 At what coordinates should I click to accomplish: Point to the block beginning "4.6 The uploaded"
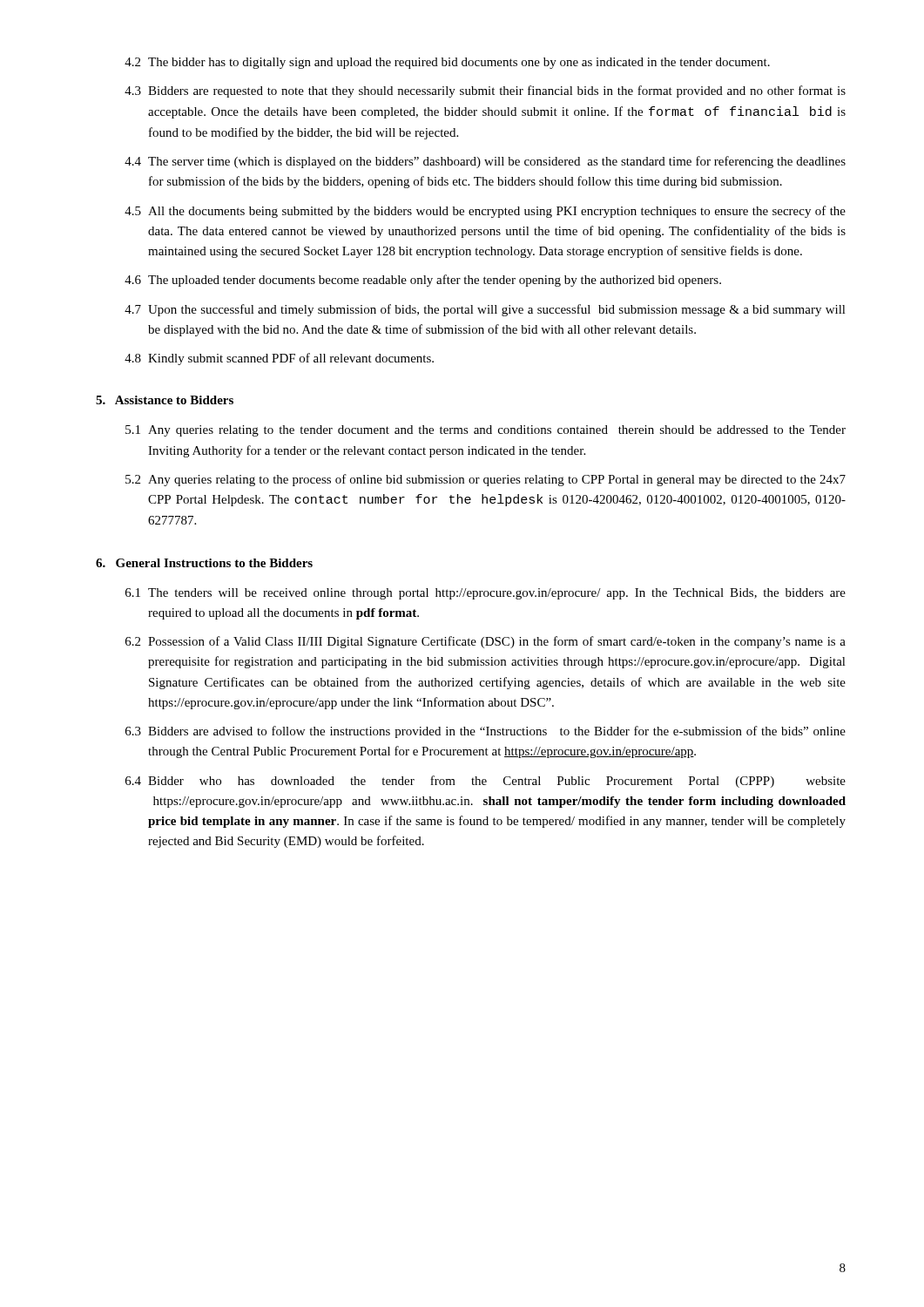pyautogui.click(x=471, y=280)
